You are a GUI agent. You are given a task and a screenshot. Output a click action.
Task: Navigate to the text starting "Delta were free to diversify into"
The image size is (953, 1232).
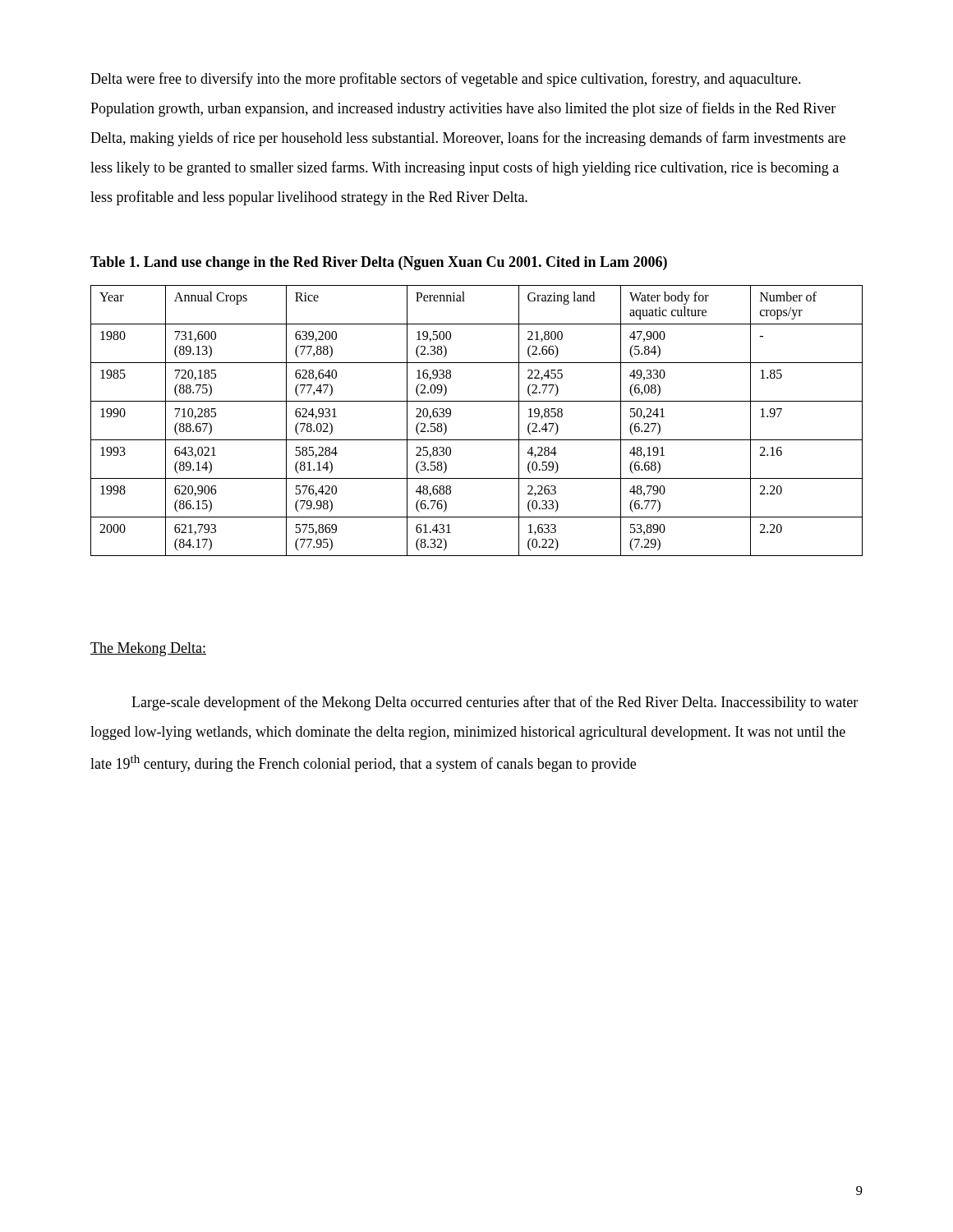pos(476,138)
